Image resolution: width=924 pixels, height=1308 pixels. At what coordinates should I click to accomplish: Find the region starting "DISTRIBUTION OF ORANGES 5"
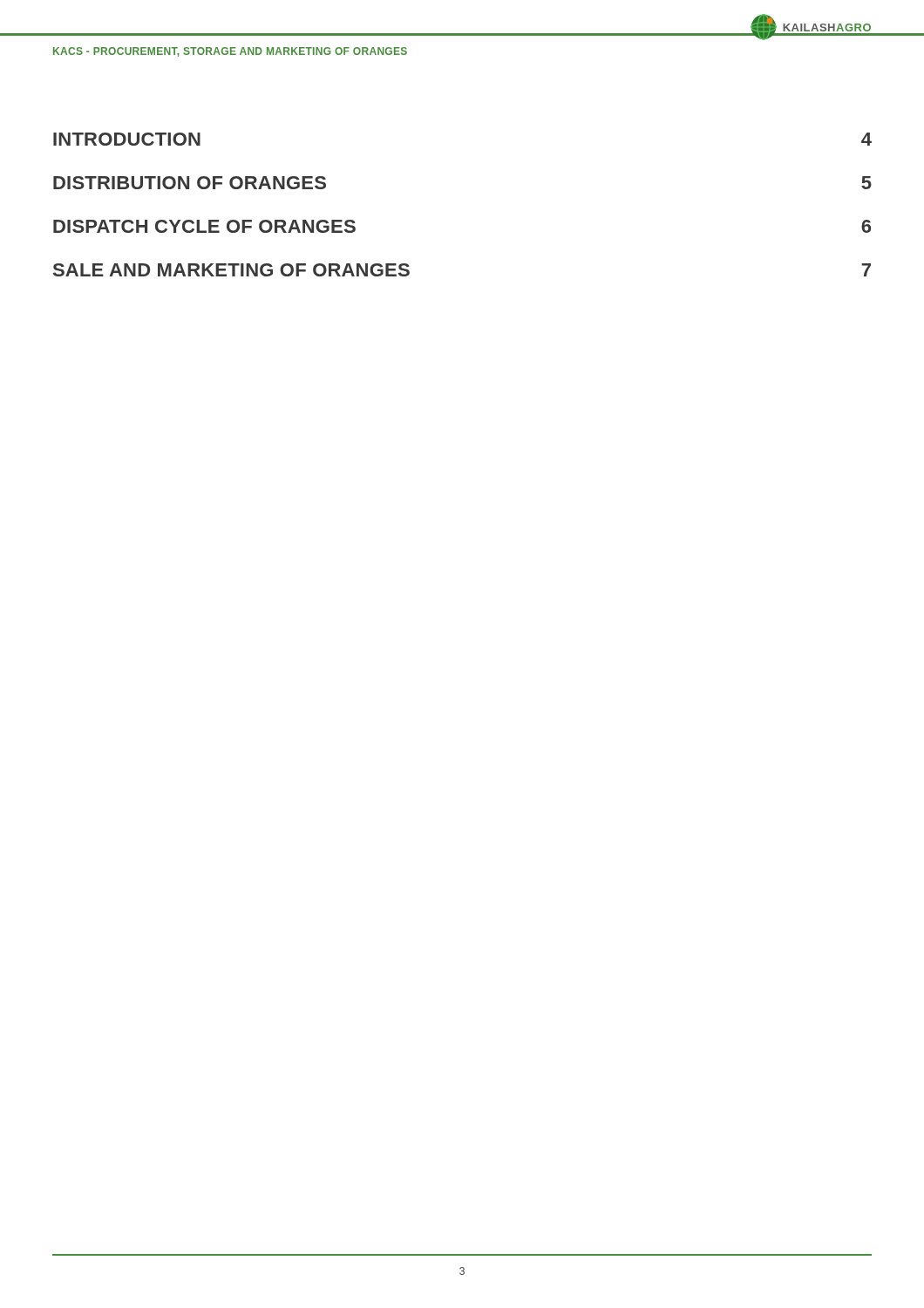coord(183,183)
